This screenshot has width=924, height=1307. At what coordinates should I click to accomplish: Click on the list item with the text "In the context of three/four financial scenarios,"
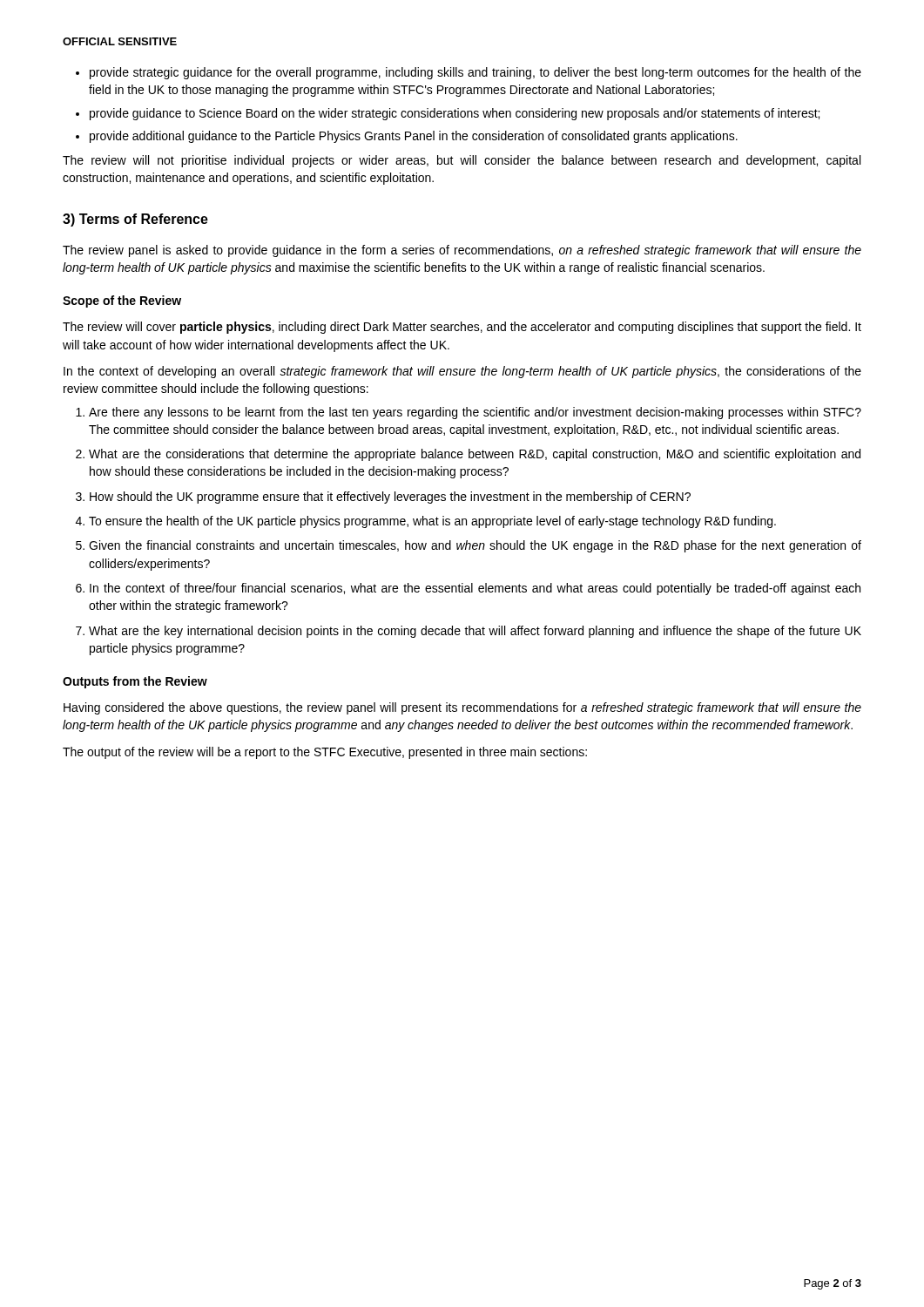click(x=475, y=597)
